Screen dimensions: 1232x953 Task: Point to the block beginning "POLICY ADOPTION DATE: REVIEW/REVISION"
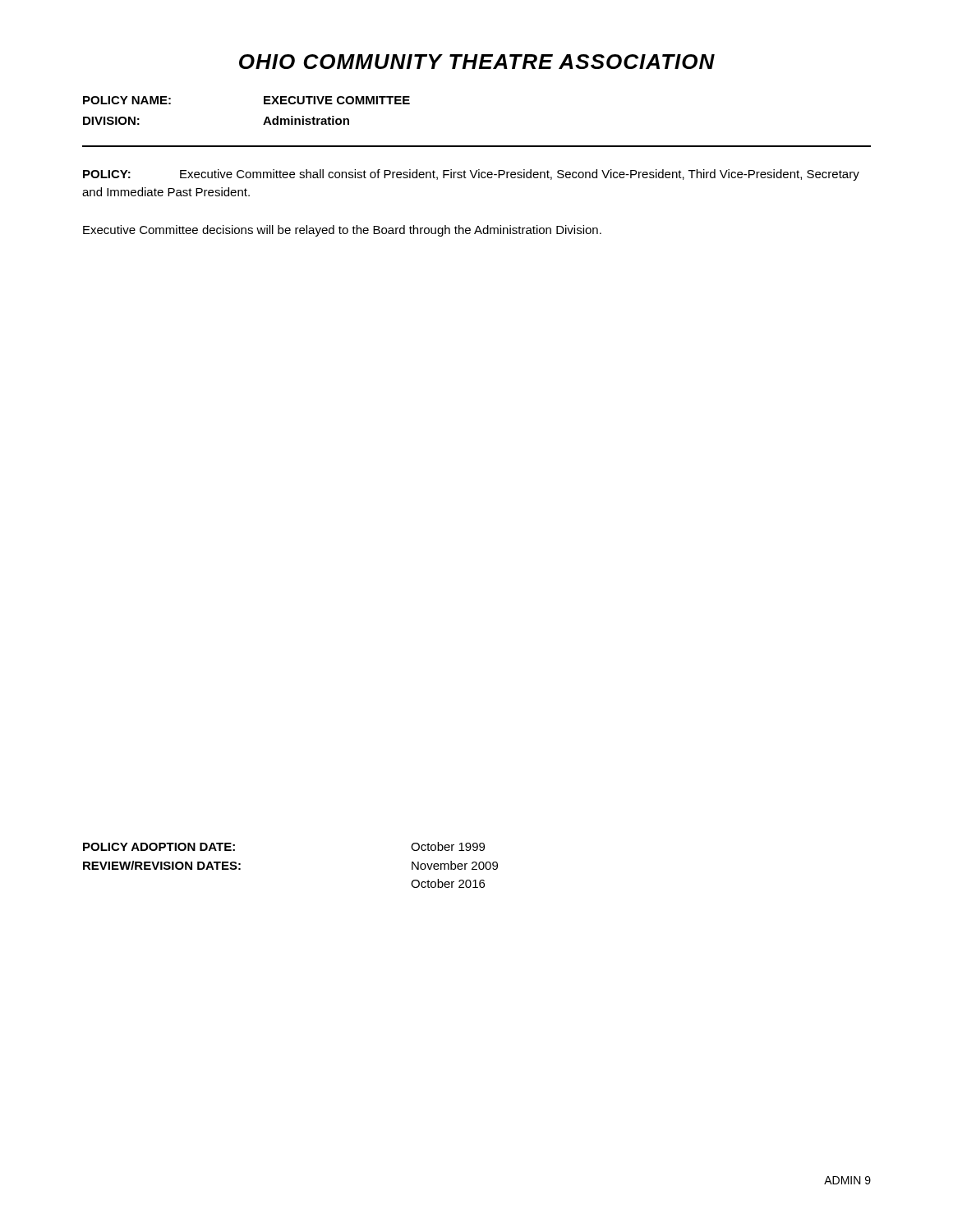pyautogui.click(x=152, y=845)
